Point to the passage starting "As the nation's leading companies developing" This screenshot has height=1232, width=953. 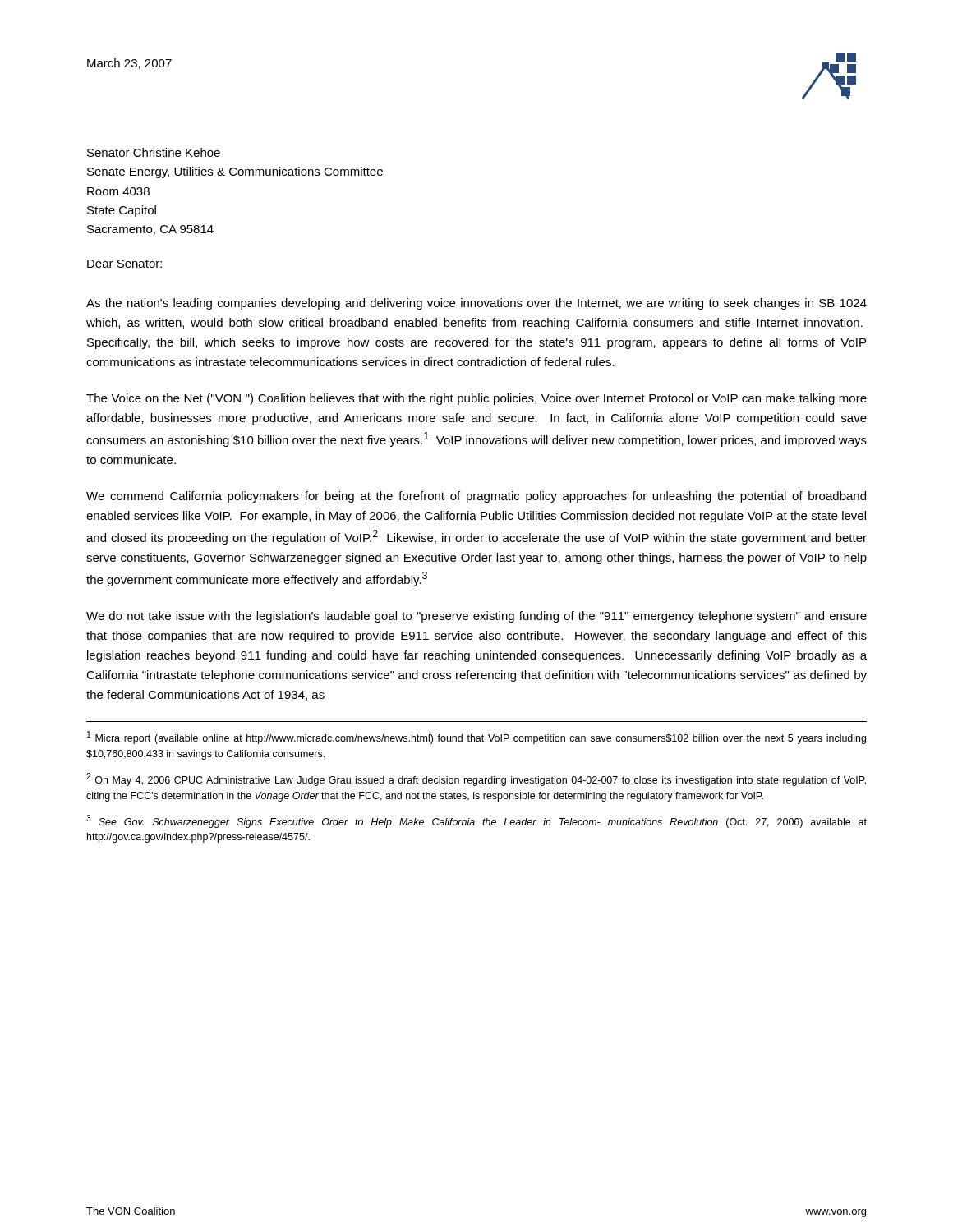[476, 332]
